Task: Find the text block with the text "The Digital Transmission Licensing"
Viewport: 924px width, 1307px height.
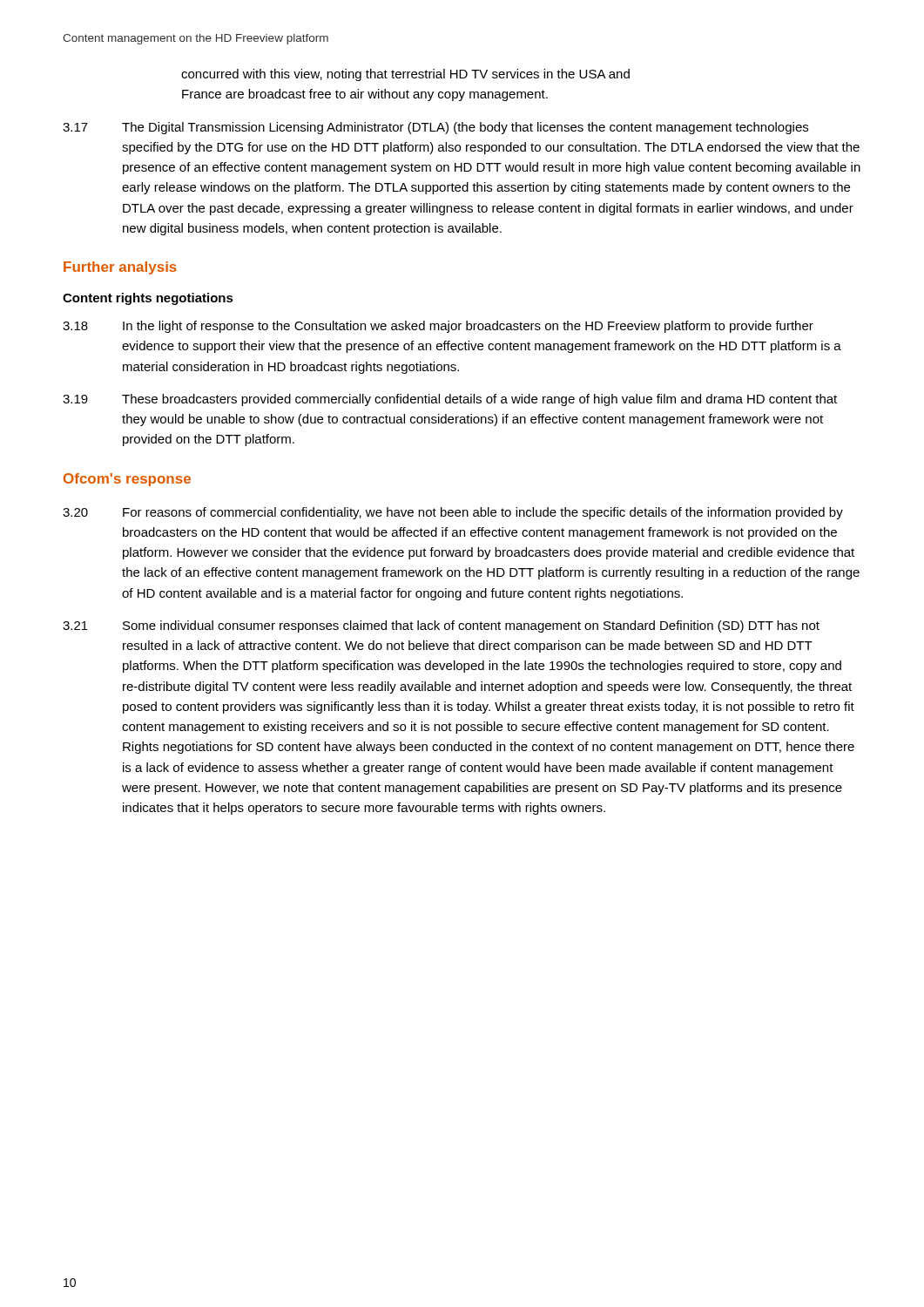Action: [491, 177]
